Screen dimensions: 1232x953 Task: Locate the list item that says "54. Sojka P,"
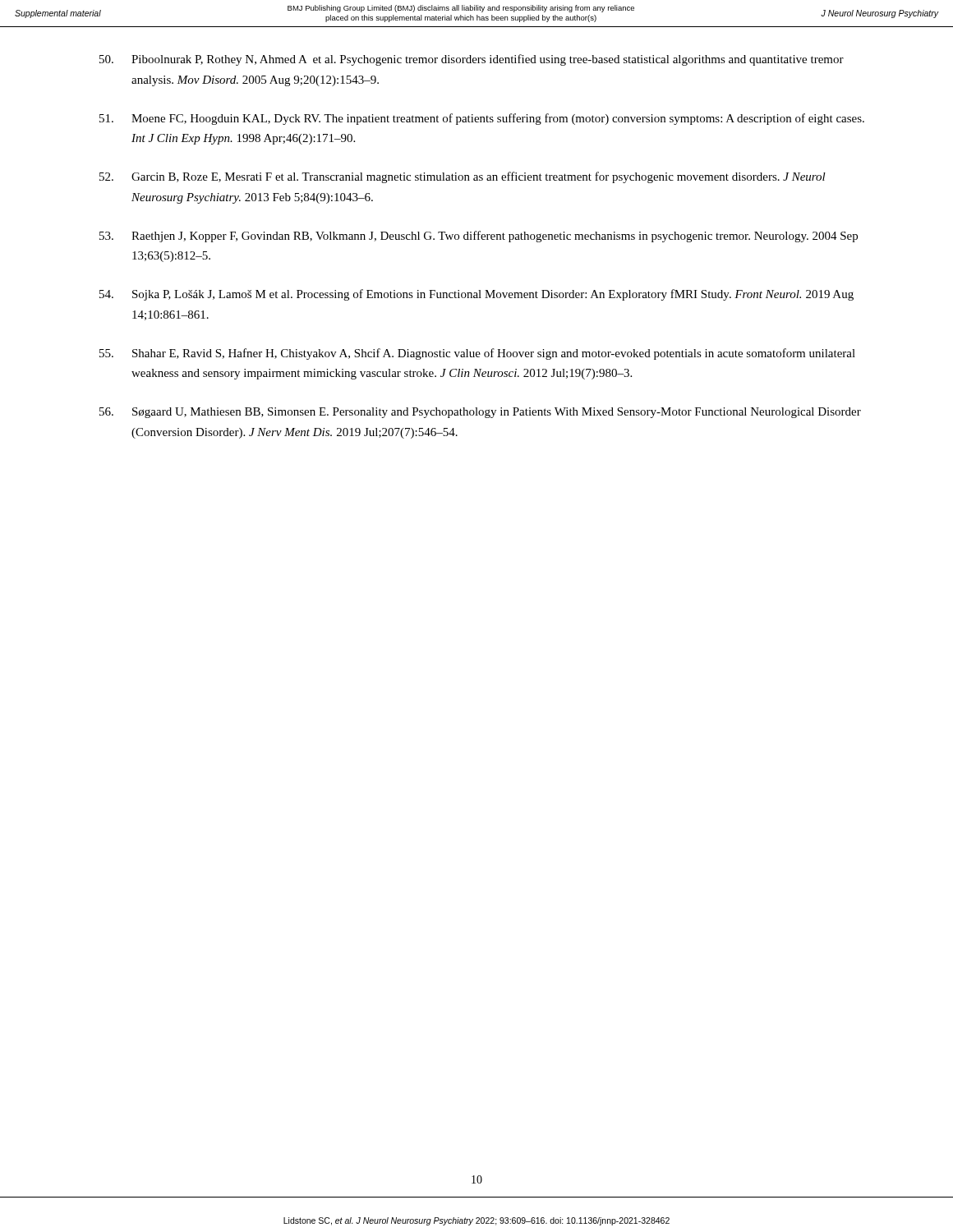pos(485,305)
